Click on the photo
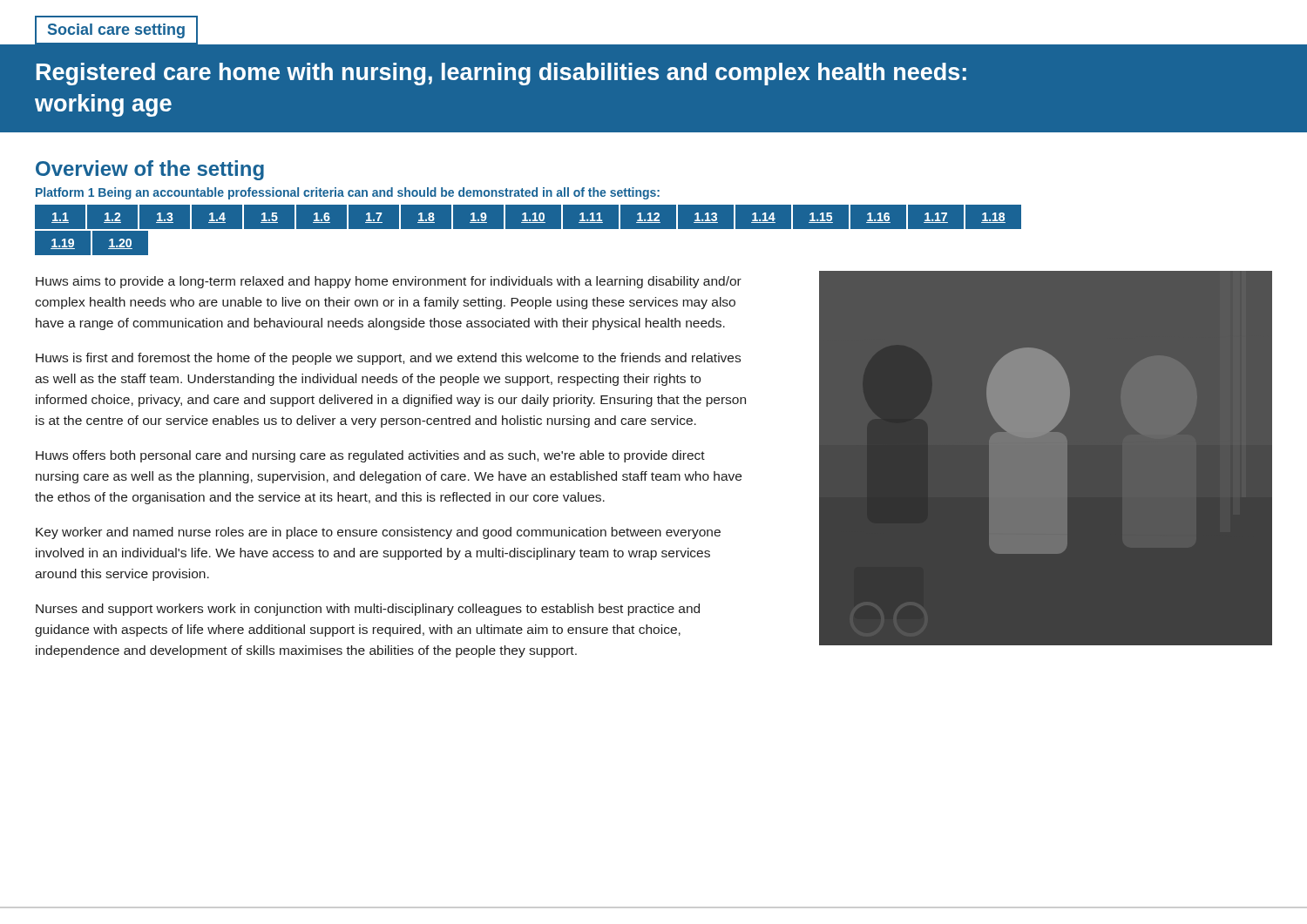 (x=1046, y=458)
